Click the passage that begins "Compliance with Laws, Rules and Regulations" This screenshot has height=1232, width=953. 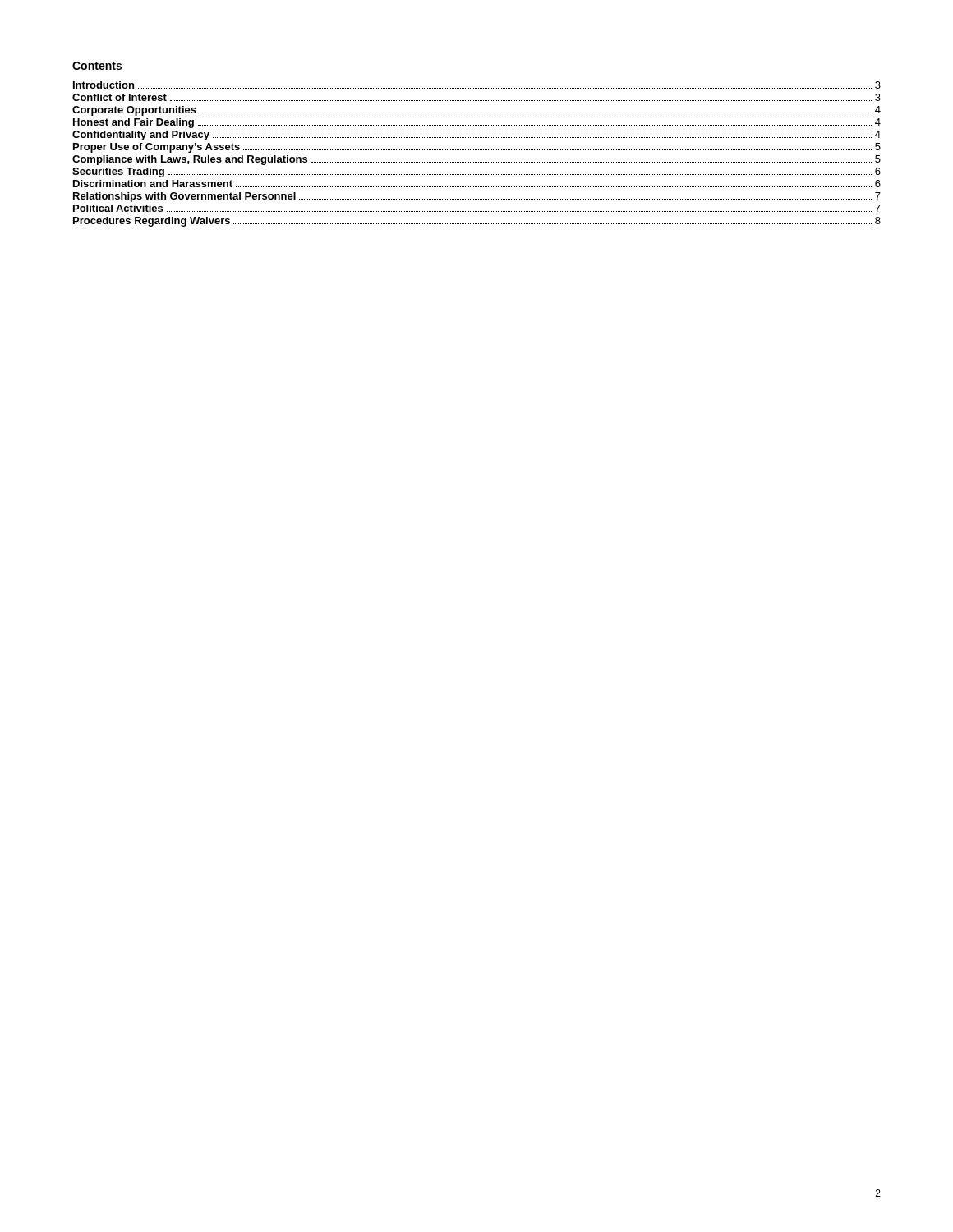tap(476, 159)
